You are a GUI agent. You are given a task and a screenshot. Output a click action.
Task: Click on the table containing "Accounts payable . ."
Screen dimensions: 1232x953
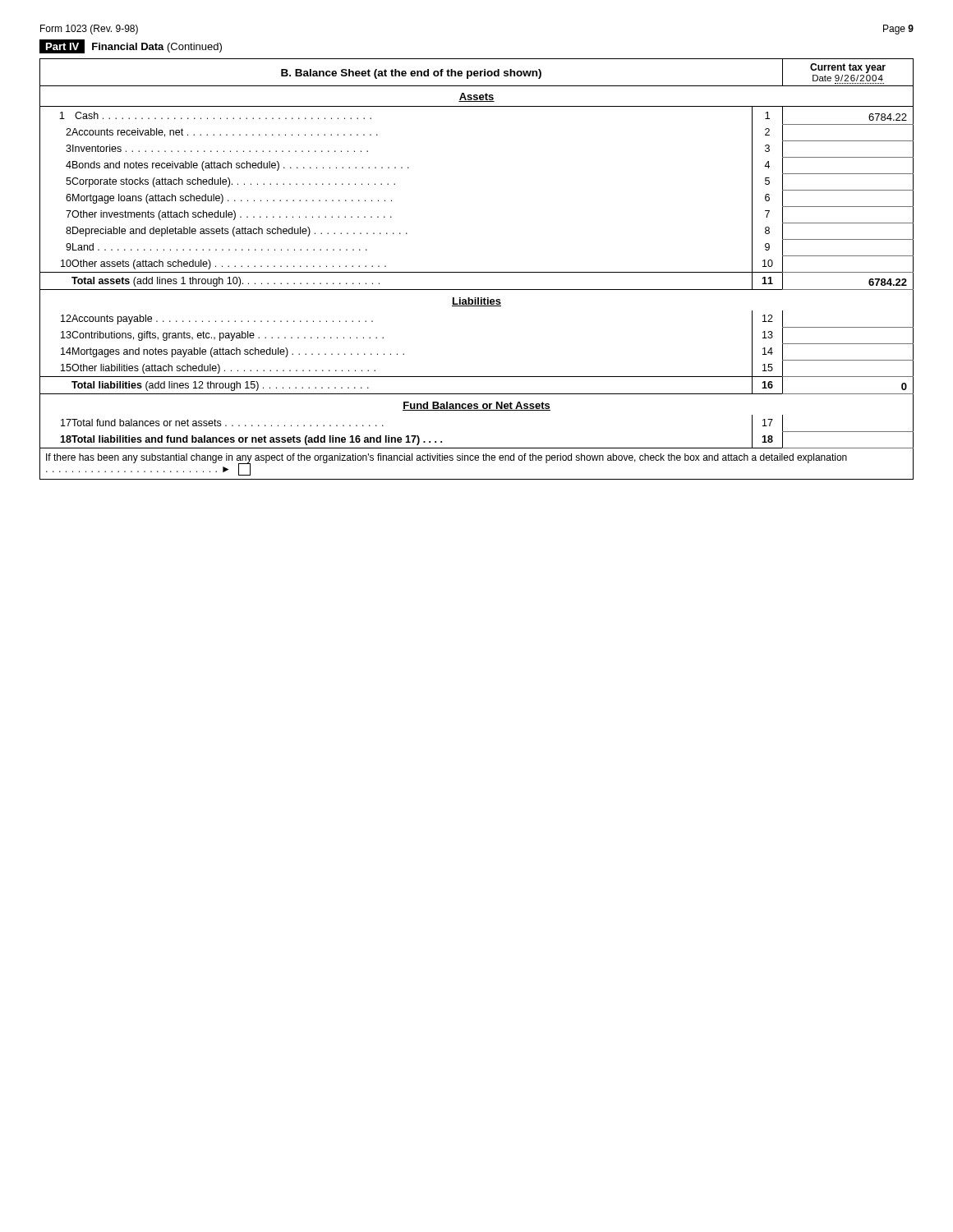click(476, 269)
